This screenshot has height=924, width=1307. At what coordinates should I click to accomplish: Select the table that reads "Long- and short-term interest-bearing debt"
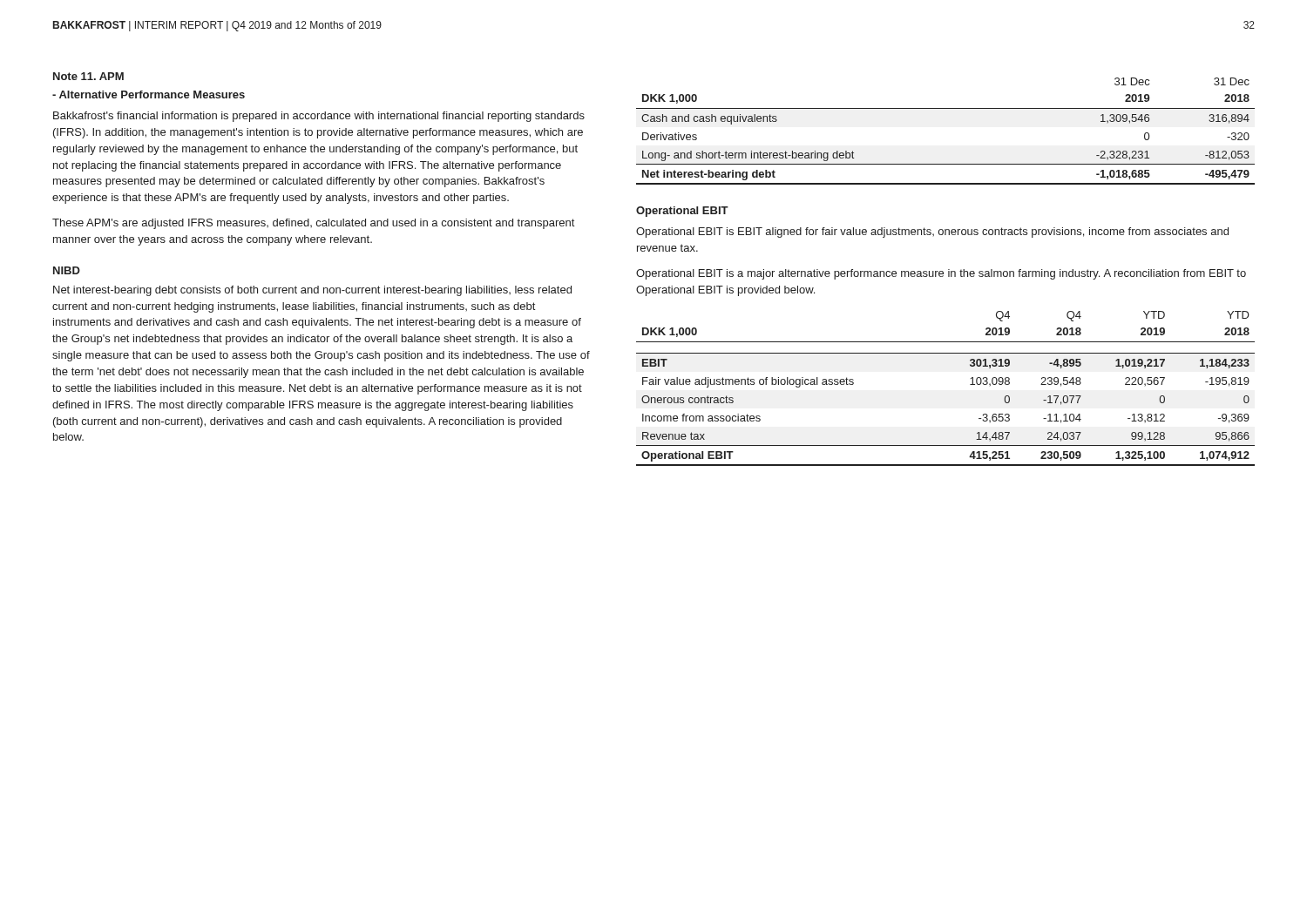pos(945,129)
